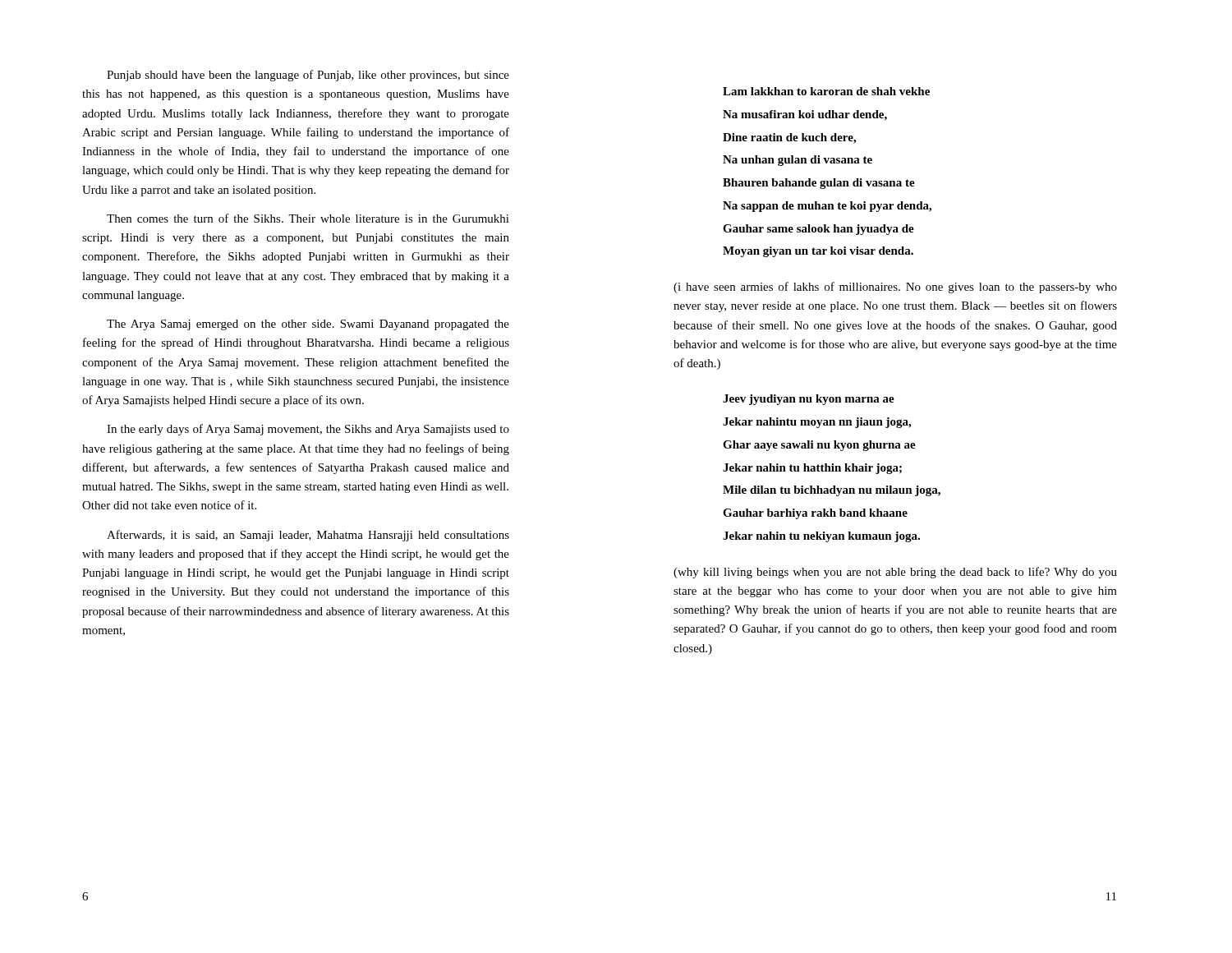Locate the text block that reads "In the early days of Arya"
Screen dimensions: 953x1232
click(296, 468)
